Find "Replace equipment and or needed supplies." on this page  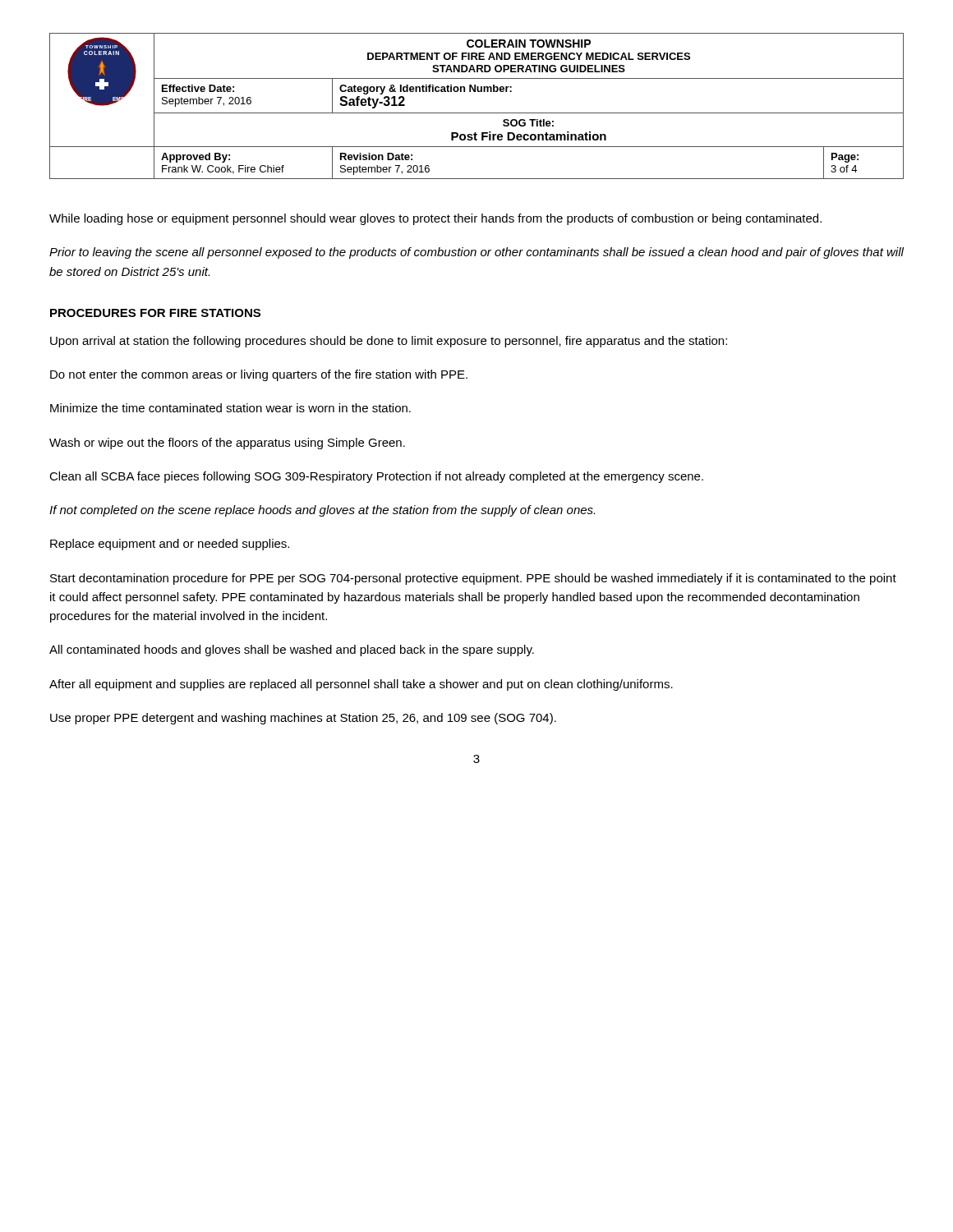pyautogui.click(x=170, y=543)
